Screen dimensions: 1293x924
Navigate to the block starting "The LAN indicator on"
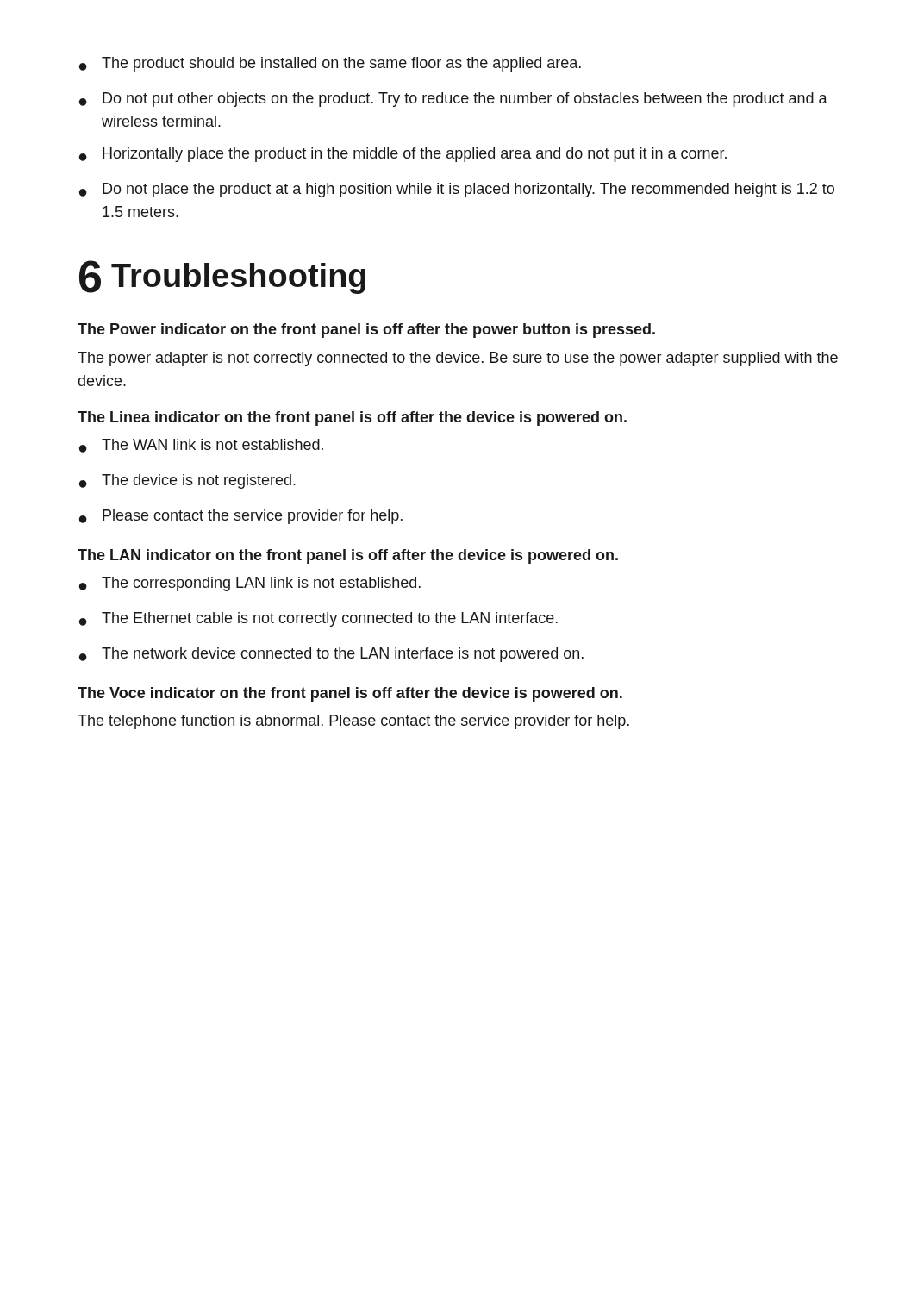[x=348, y=555]
